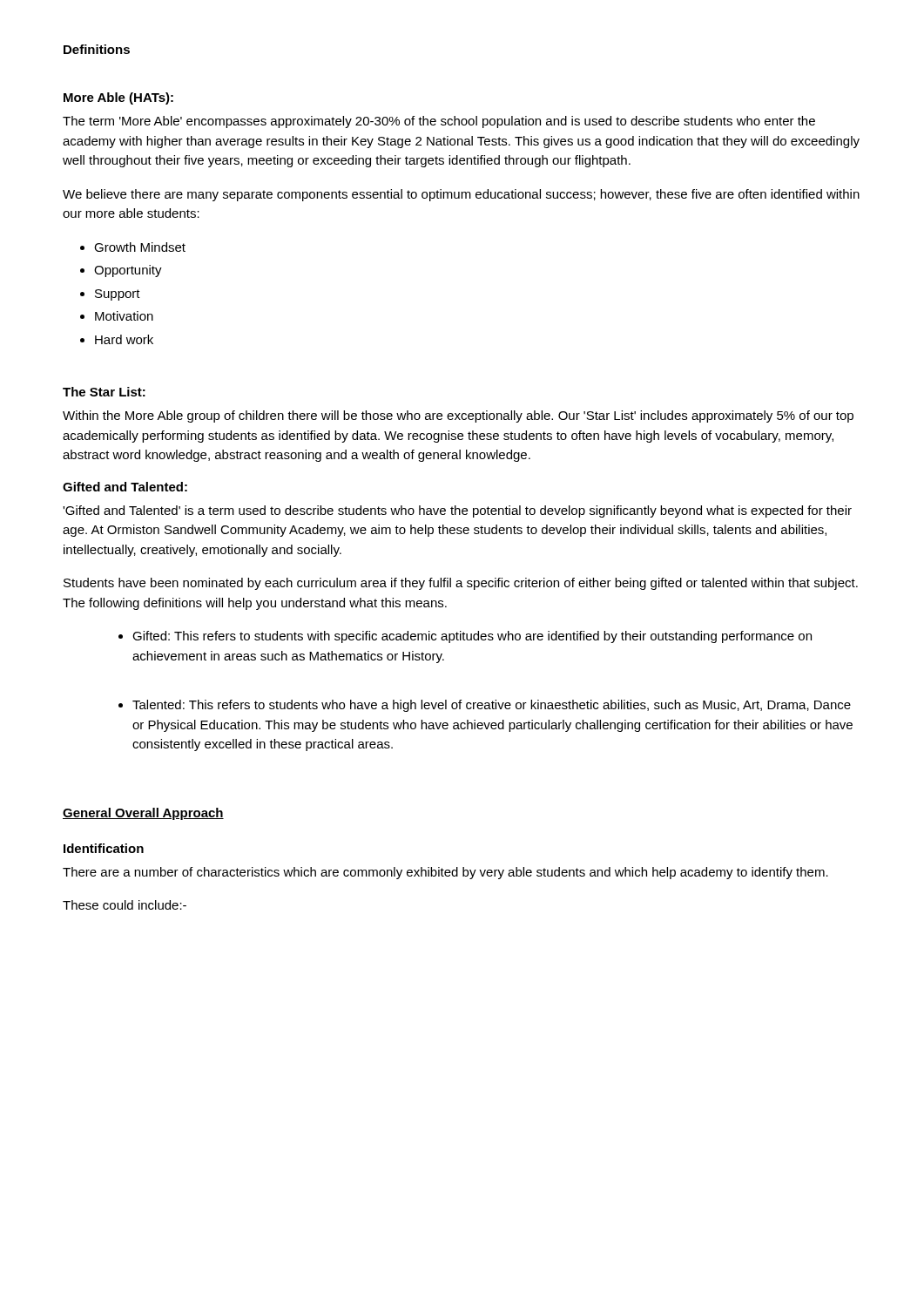
Task: Select the element starting "General Overall Approach"
Action: point(143,812)
